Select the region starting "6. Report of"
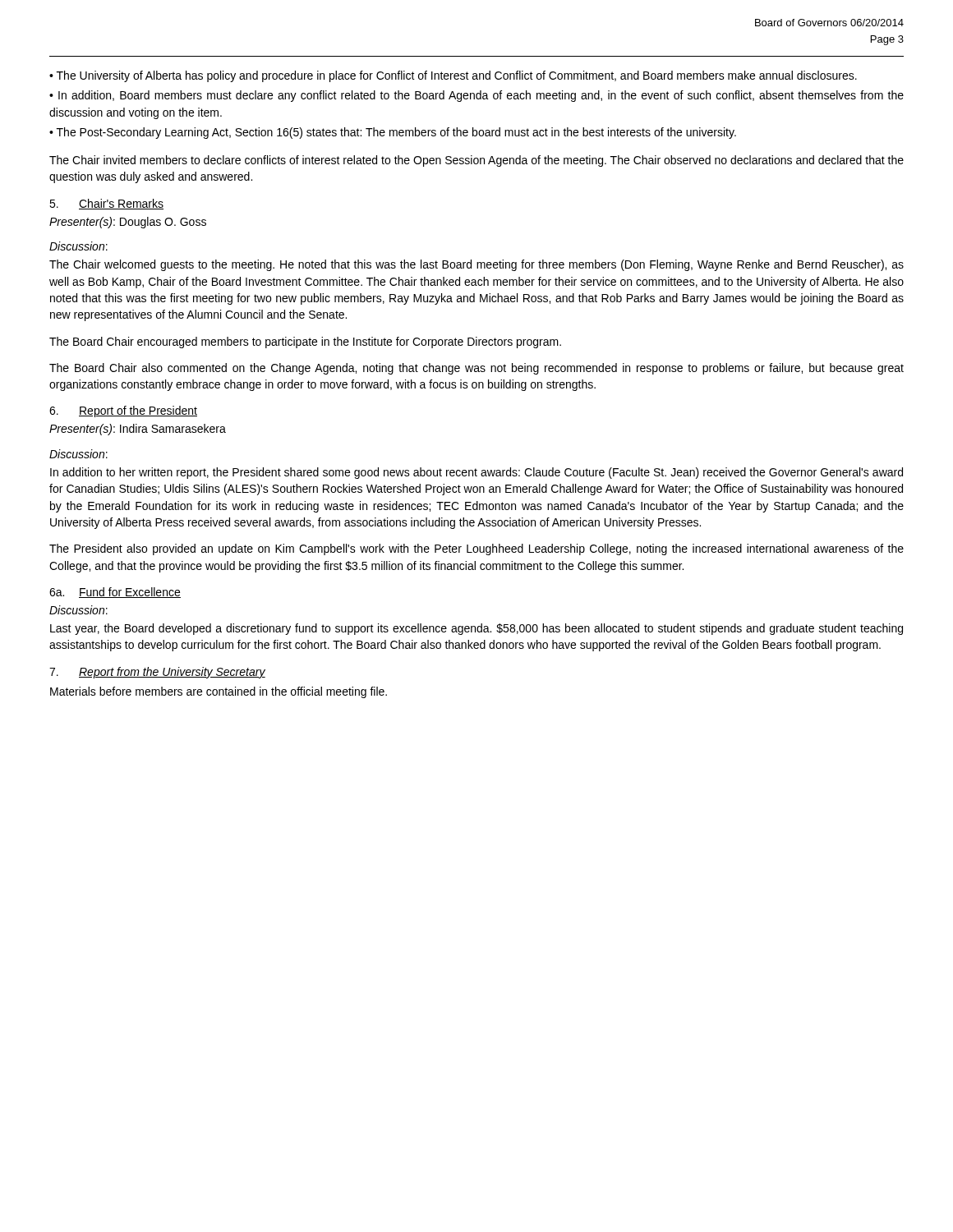Image resolution: width=953 pixels, height=1232 pixels. click(x=123, y=411)
